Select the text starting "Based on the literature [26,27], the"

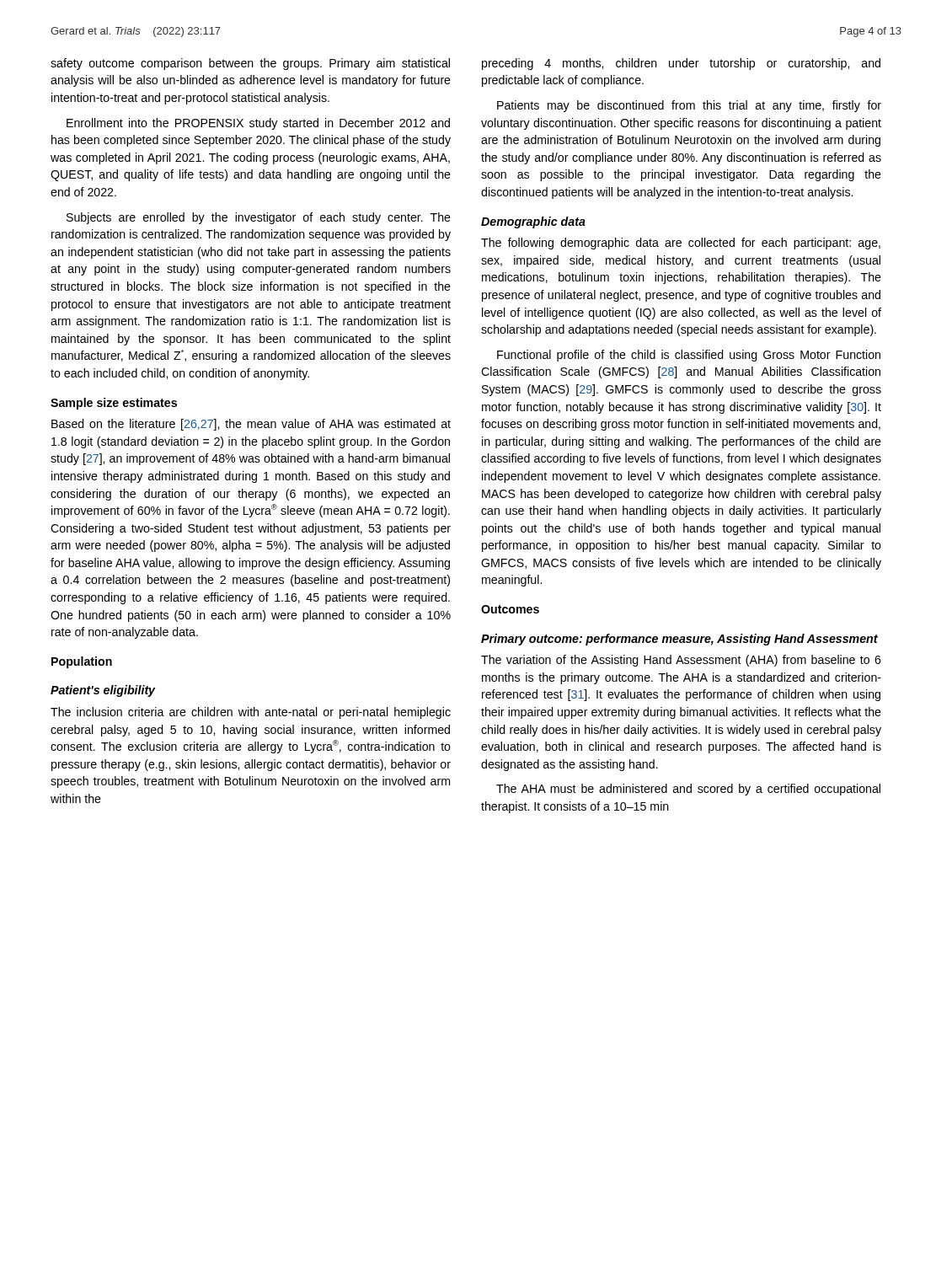[x=251, y=528]
